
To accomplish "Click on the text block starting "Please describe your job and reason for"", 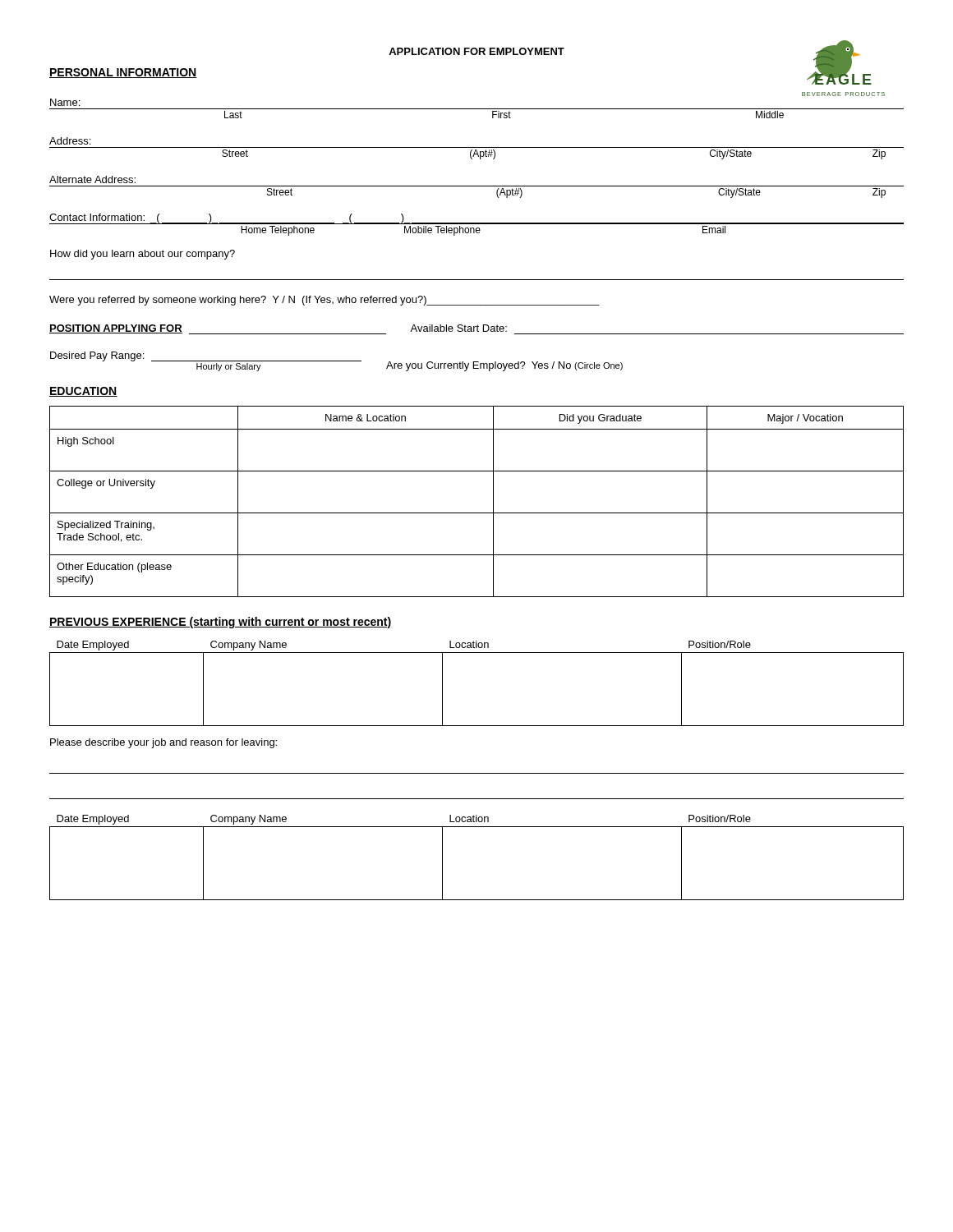I will [164, 742].
